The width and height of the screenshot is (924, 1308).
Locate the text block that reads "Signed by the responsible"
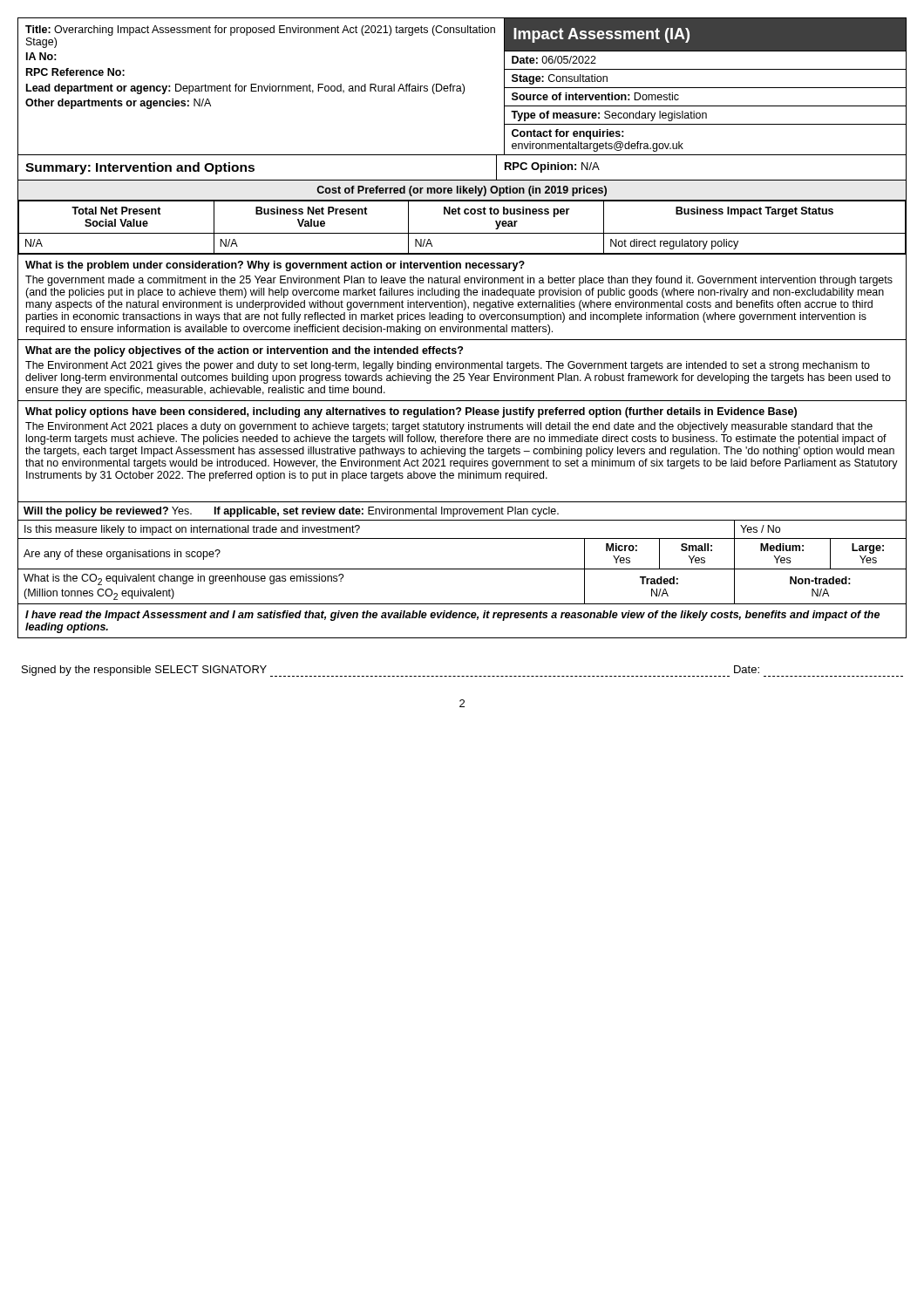click(462, 670)
